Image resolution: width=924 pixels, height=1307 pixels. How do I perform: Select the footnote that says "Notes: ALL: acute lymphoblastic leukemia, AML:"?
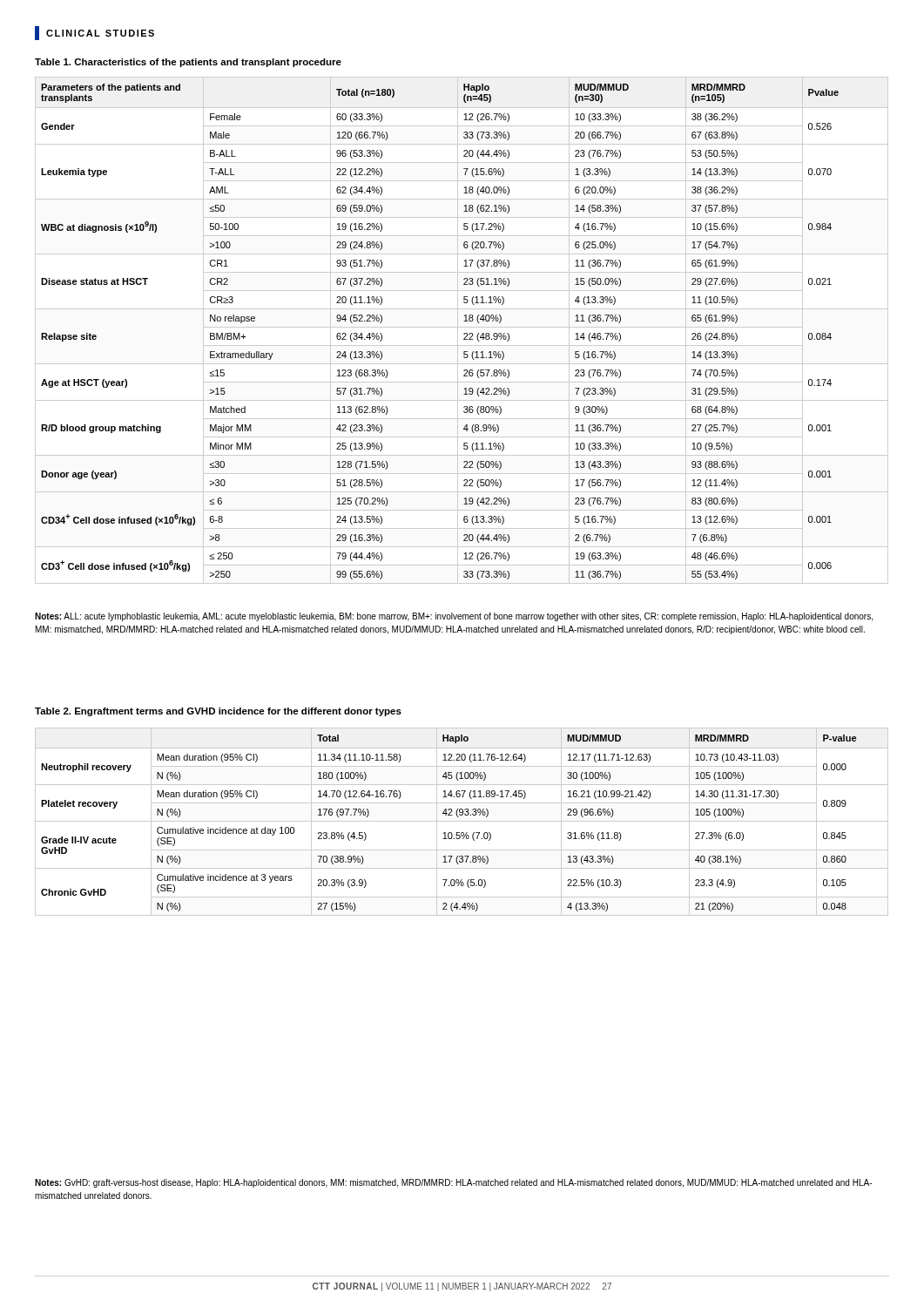454,623
